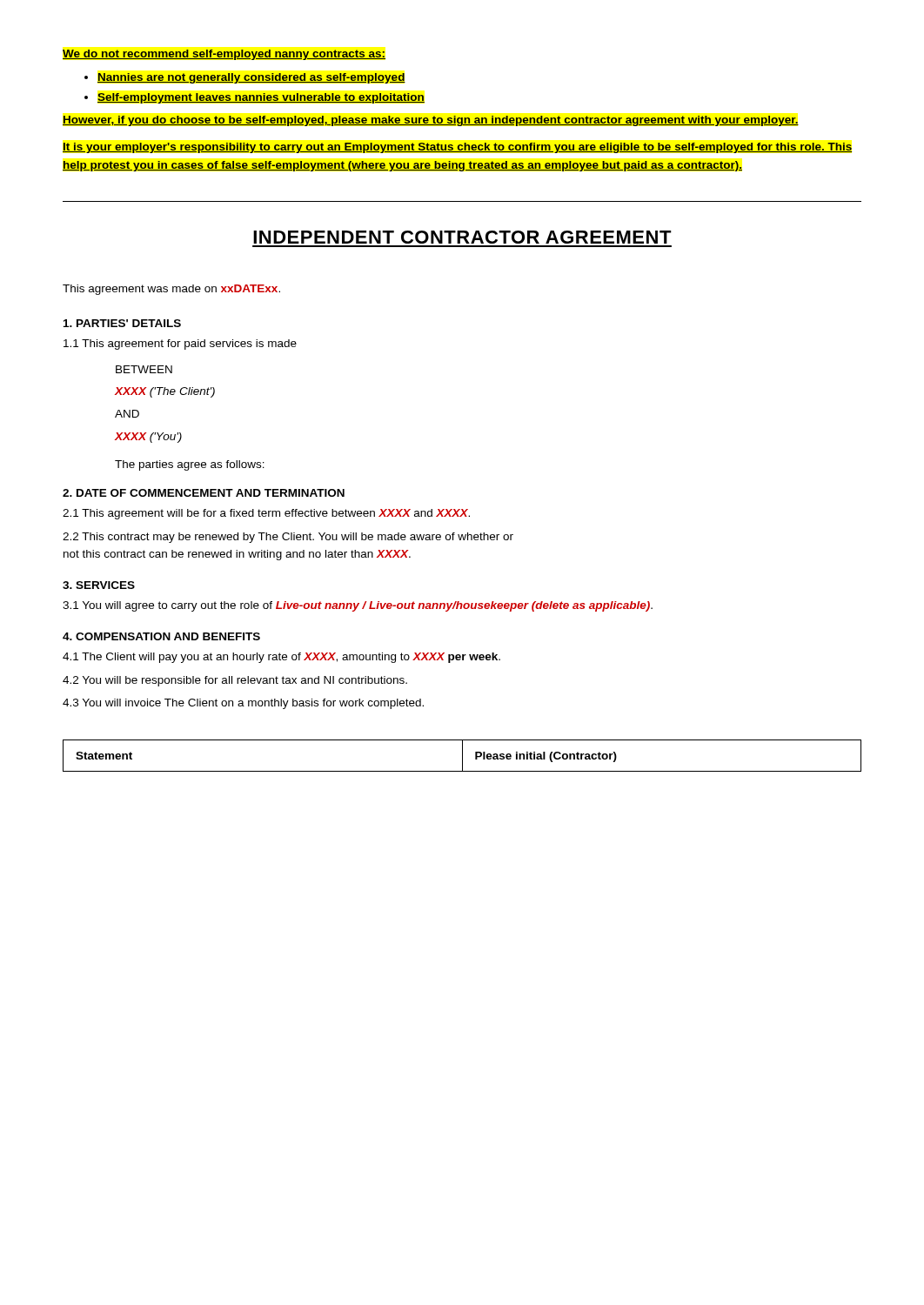Locate the text "Self-employment leaves nannies vulnerable to exploitation"

[x=261, y=97]
